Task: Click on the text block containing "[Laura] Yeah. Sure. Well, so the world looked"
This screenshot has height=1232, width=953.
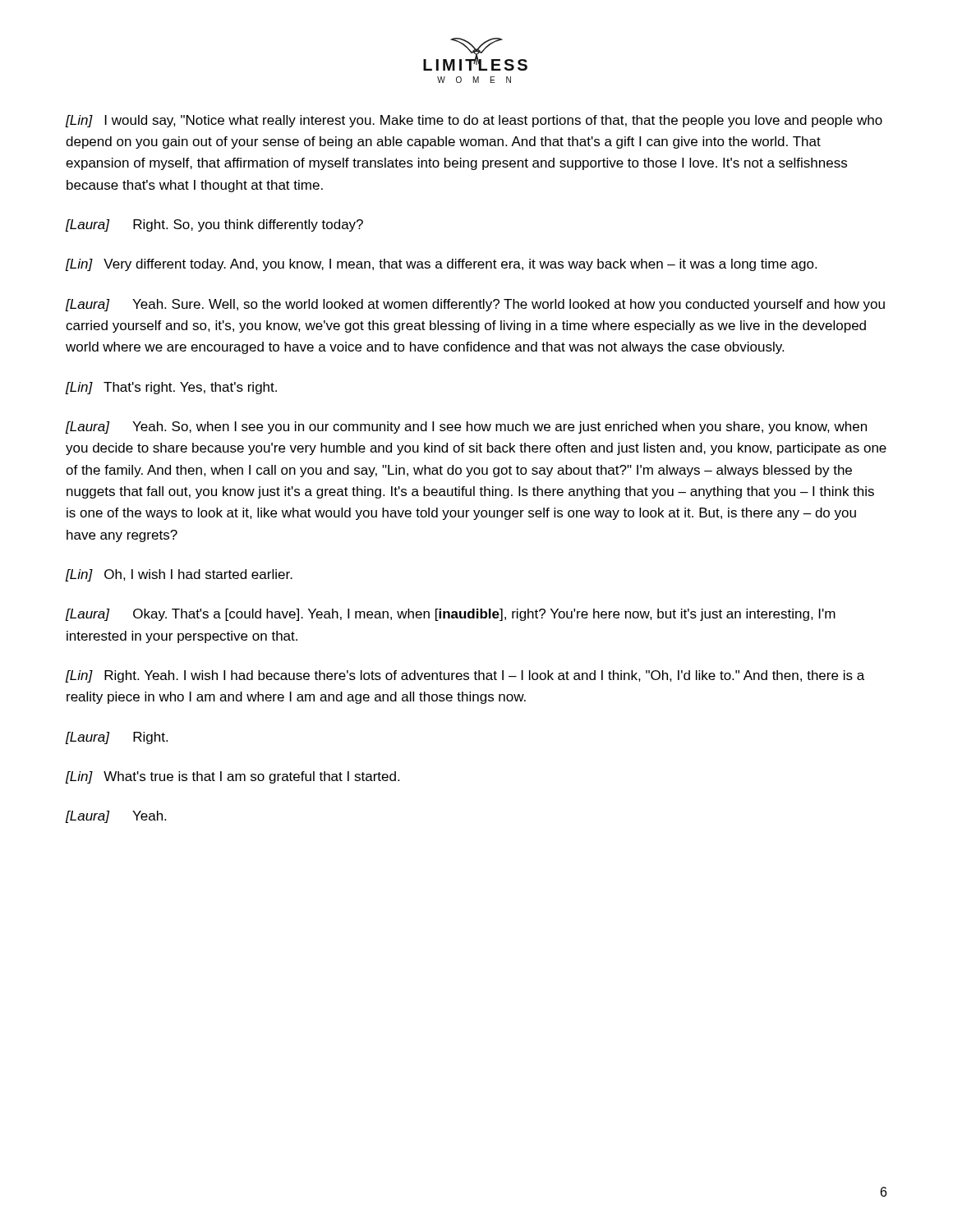Action: click(476, 326)
